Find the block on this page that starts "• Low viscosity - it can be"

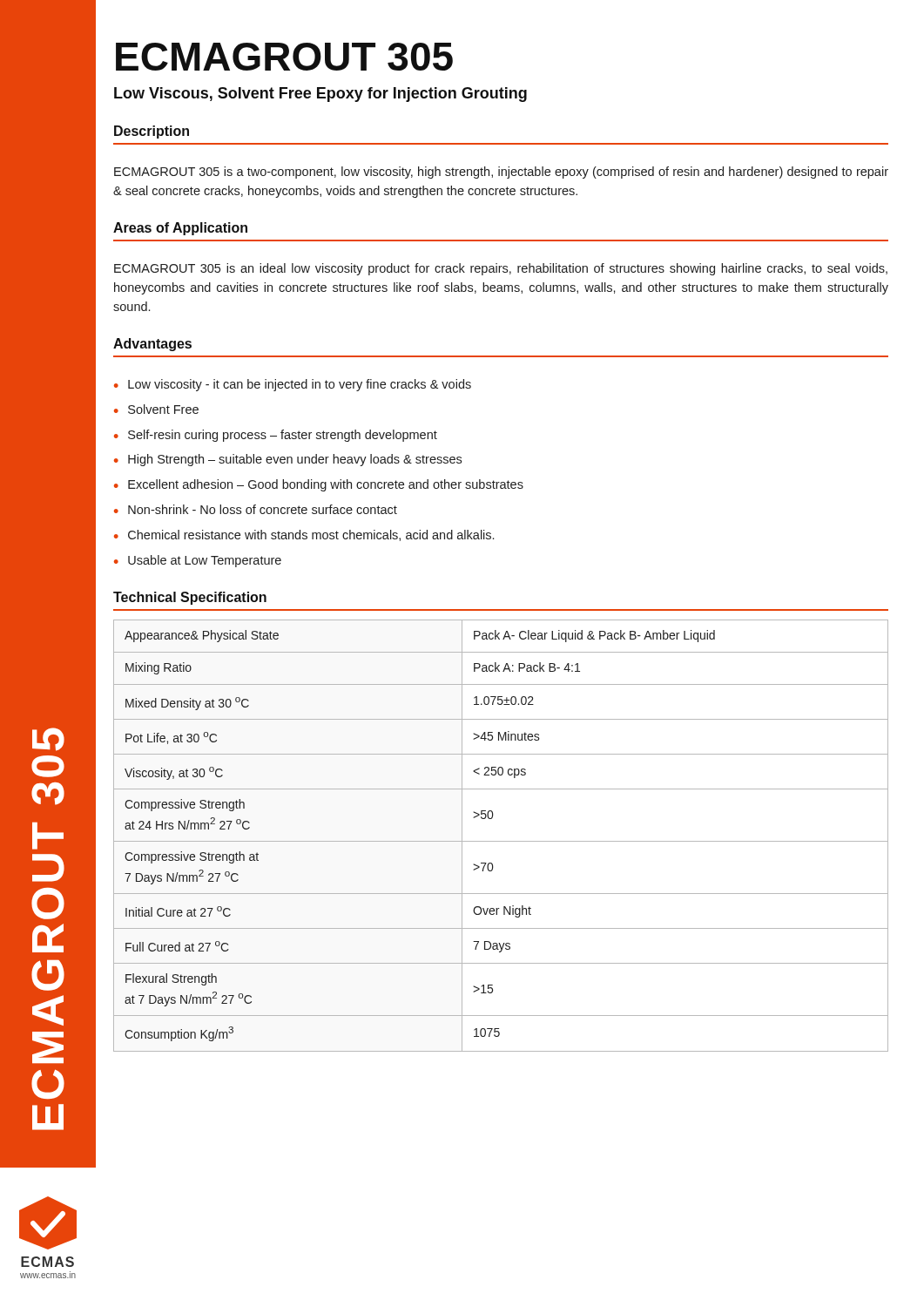(292, 387)
